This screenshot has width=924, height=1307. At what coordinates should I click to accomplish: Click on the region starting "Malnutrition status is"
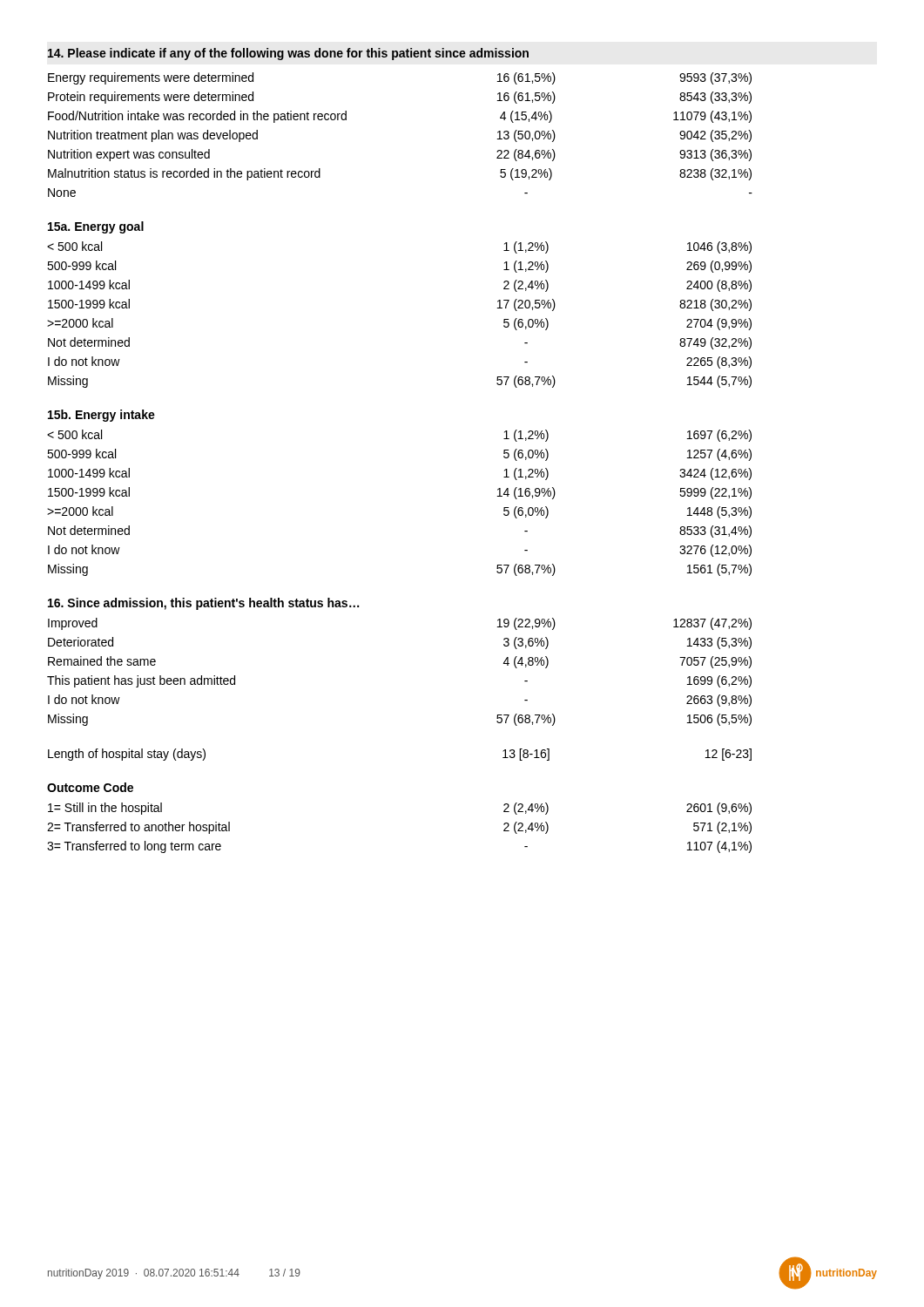[187, 174]
